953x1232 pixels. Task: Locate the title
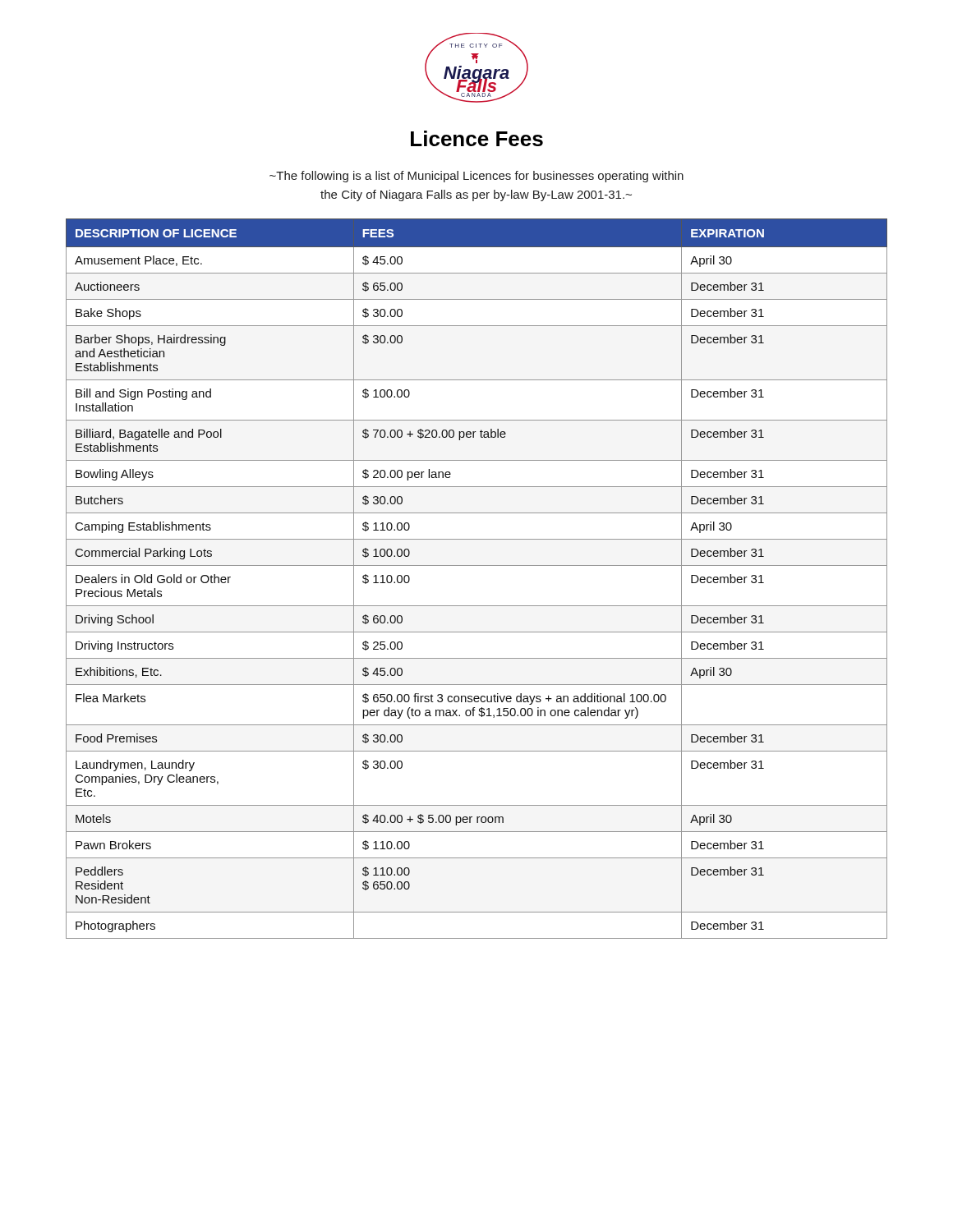tap(476, 139)
